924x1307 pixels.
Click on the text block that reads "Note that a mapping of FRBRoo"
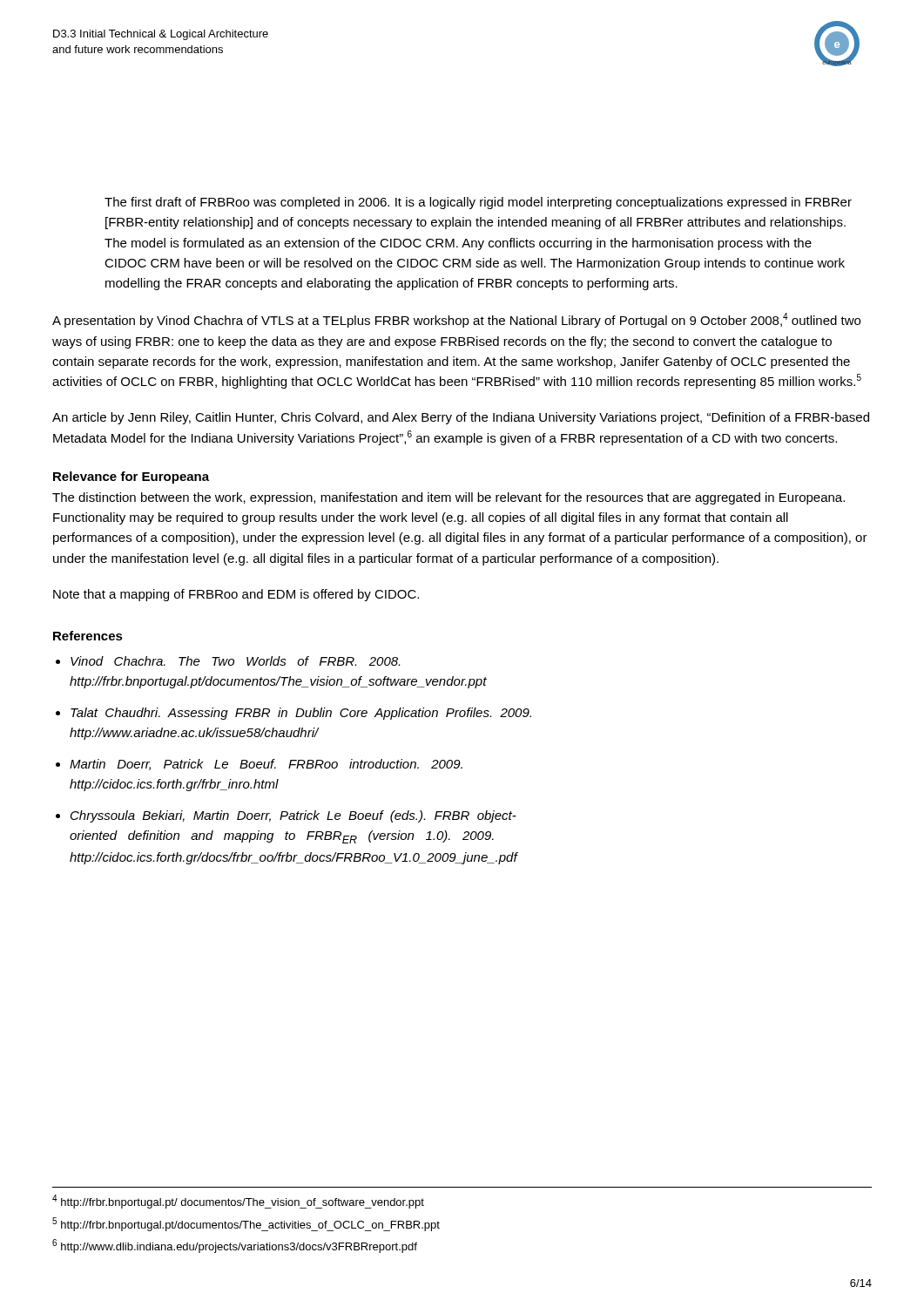click(x=236, y=594)
